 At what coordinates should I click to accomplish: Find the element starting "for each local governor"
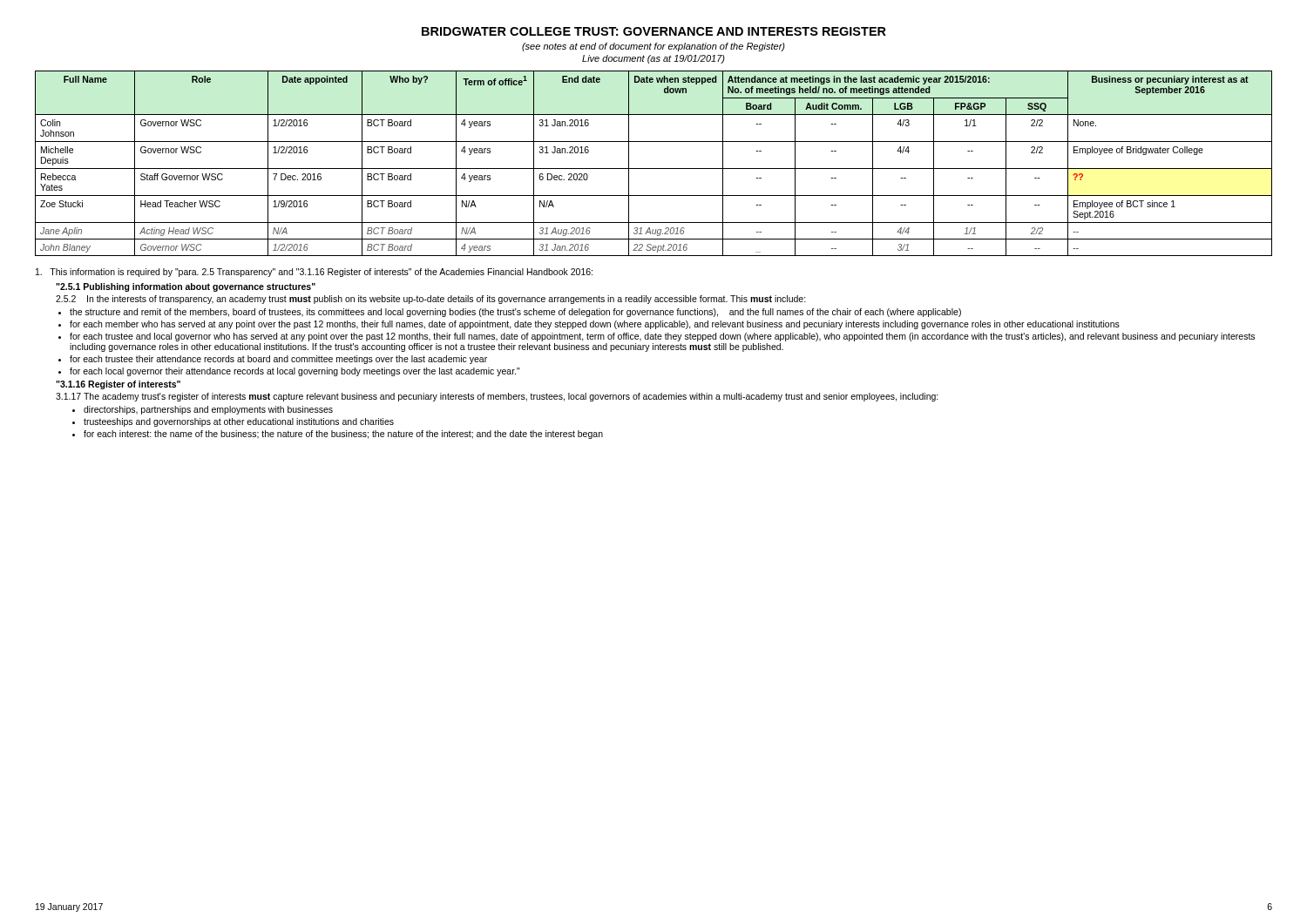[x=295, y=371]
